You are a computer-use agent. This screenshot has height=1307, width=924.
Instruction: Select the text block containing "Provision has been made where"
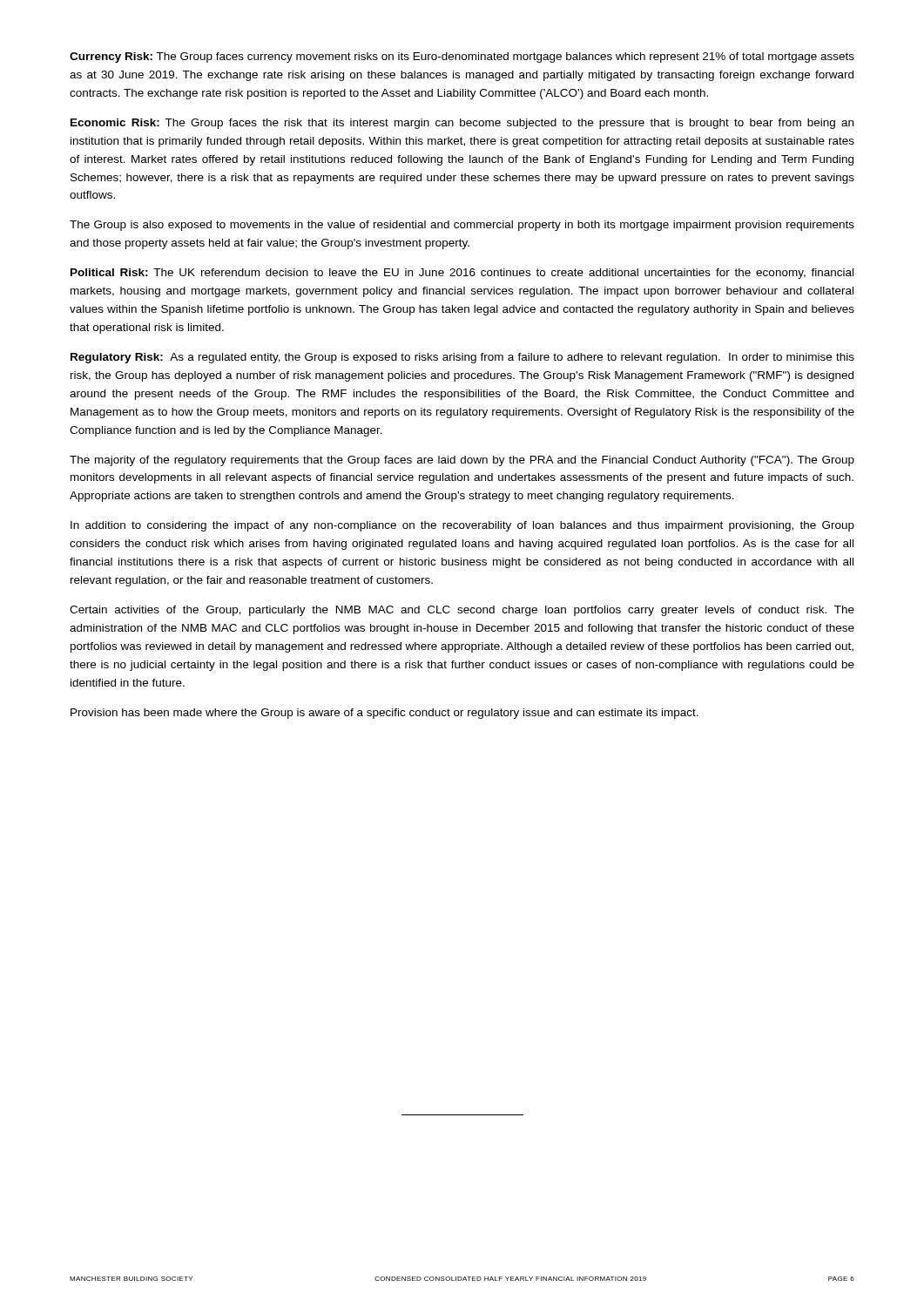pyautogui.click(x=462, y=713)
